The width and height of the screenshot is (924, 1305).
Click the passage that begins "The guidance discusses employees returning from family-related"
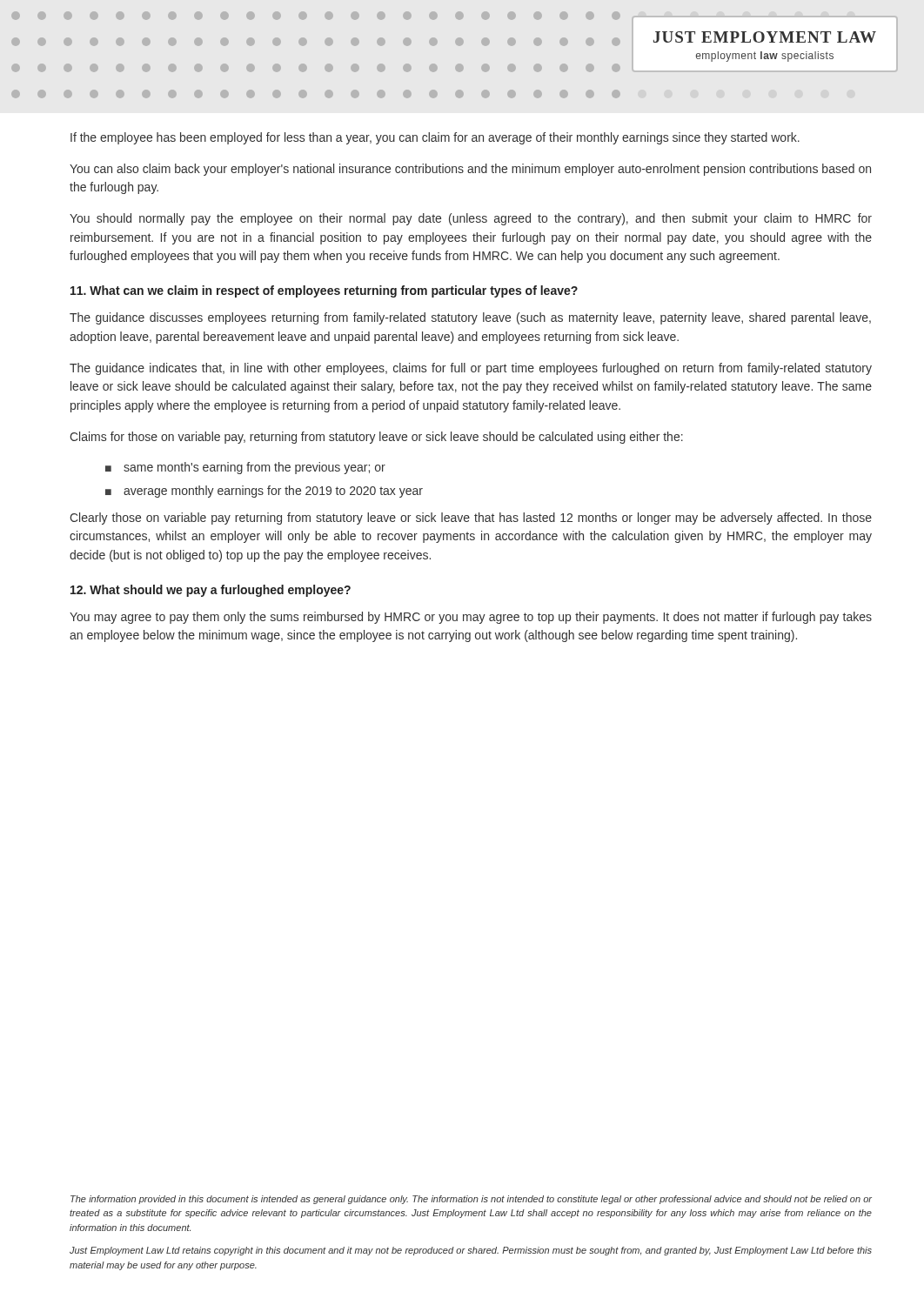pyautogui.click(x=471, y=327)
